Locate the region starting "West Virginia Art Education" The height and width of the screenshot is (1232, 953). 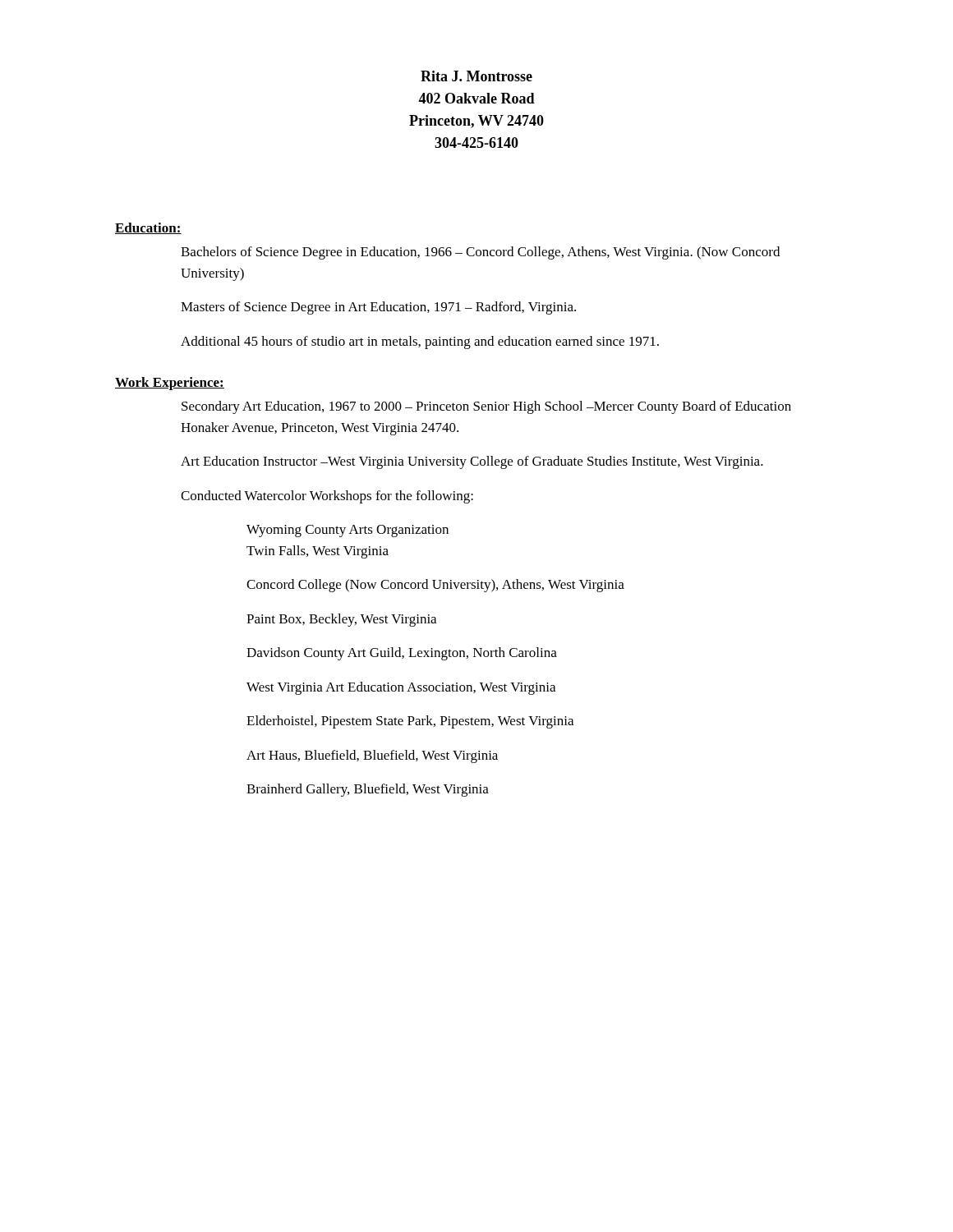pos(401,687)
